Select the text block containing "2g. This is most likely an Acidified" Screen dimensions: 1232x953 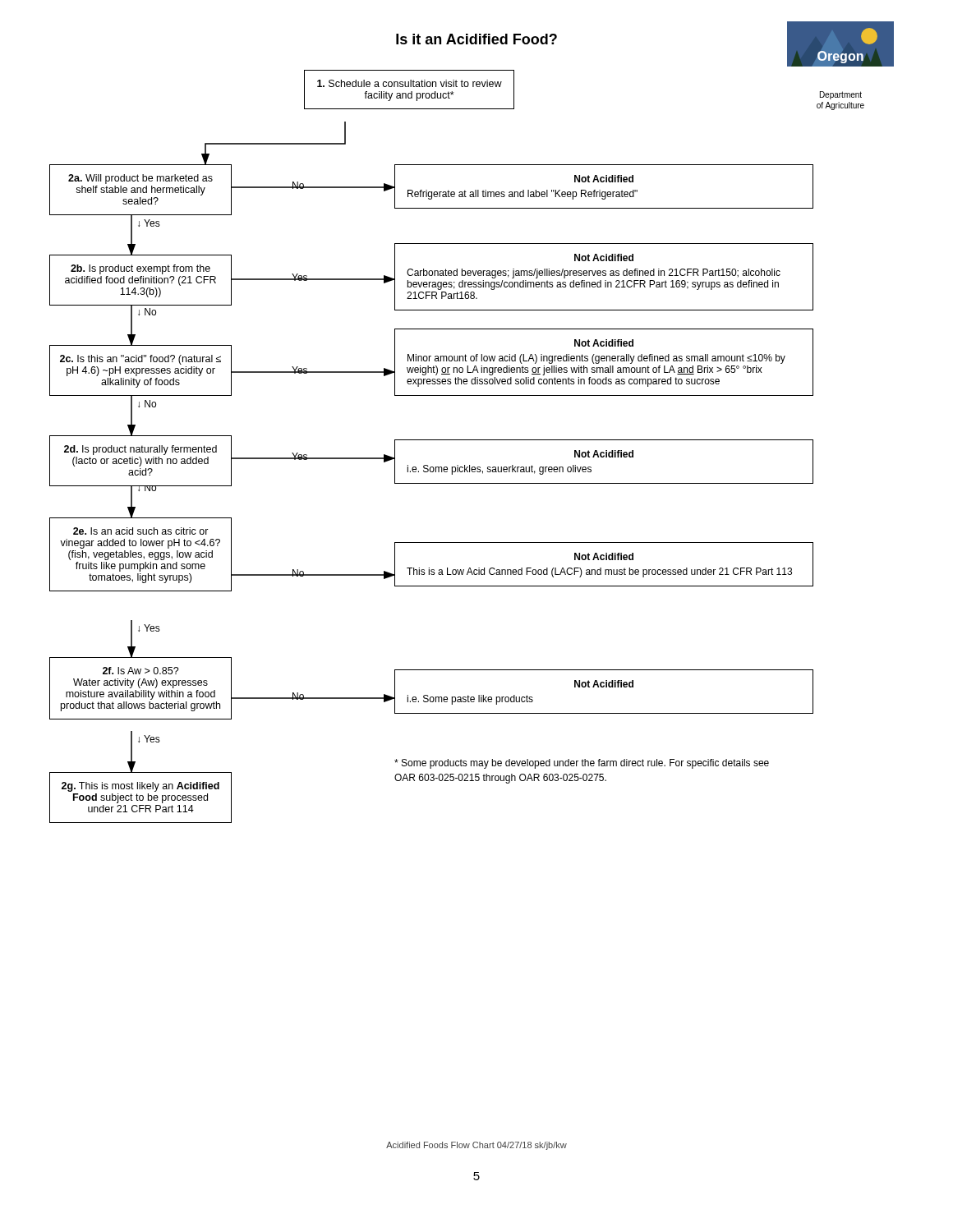point(140,797)
